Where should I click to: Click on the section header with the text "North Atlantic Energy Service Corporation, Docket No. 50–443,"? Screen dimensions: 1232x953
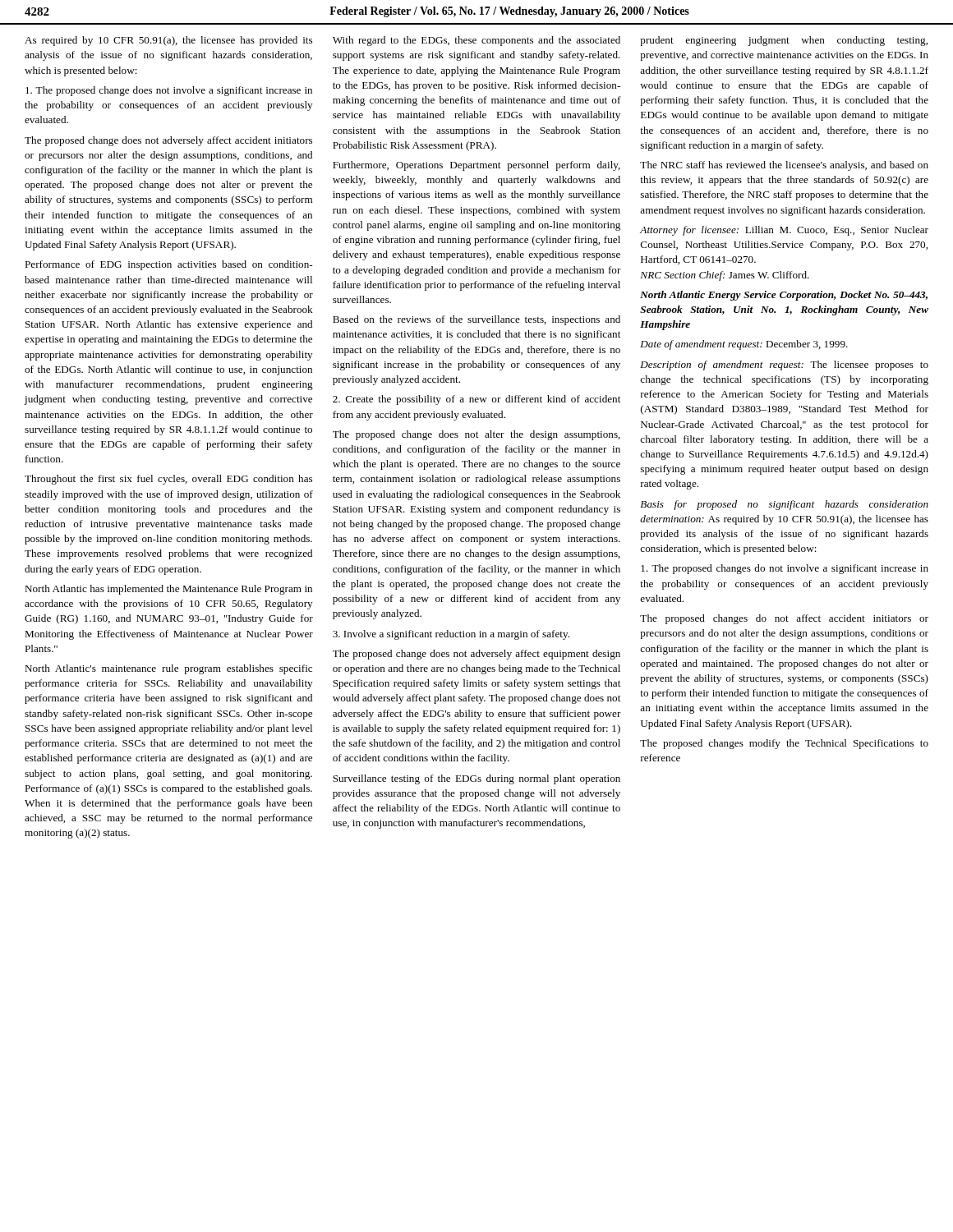[784, 310]
